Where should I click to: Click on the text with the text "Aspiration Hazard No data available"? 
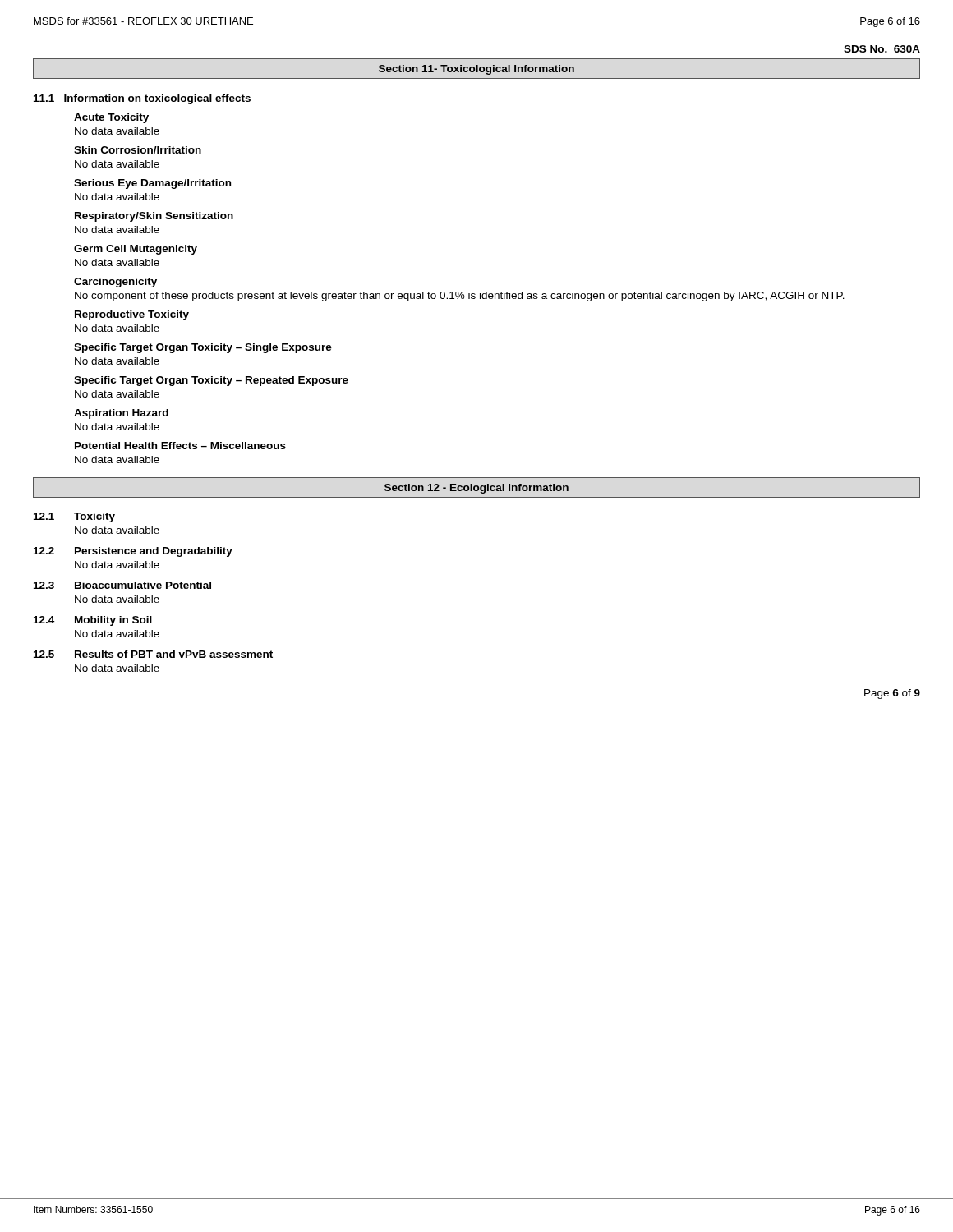(121, 414)
